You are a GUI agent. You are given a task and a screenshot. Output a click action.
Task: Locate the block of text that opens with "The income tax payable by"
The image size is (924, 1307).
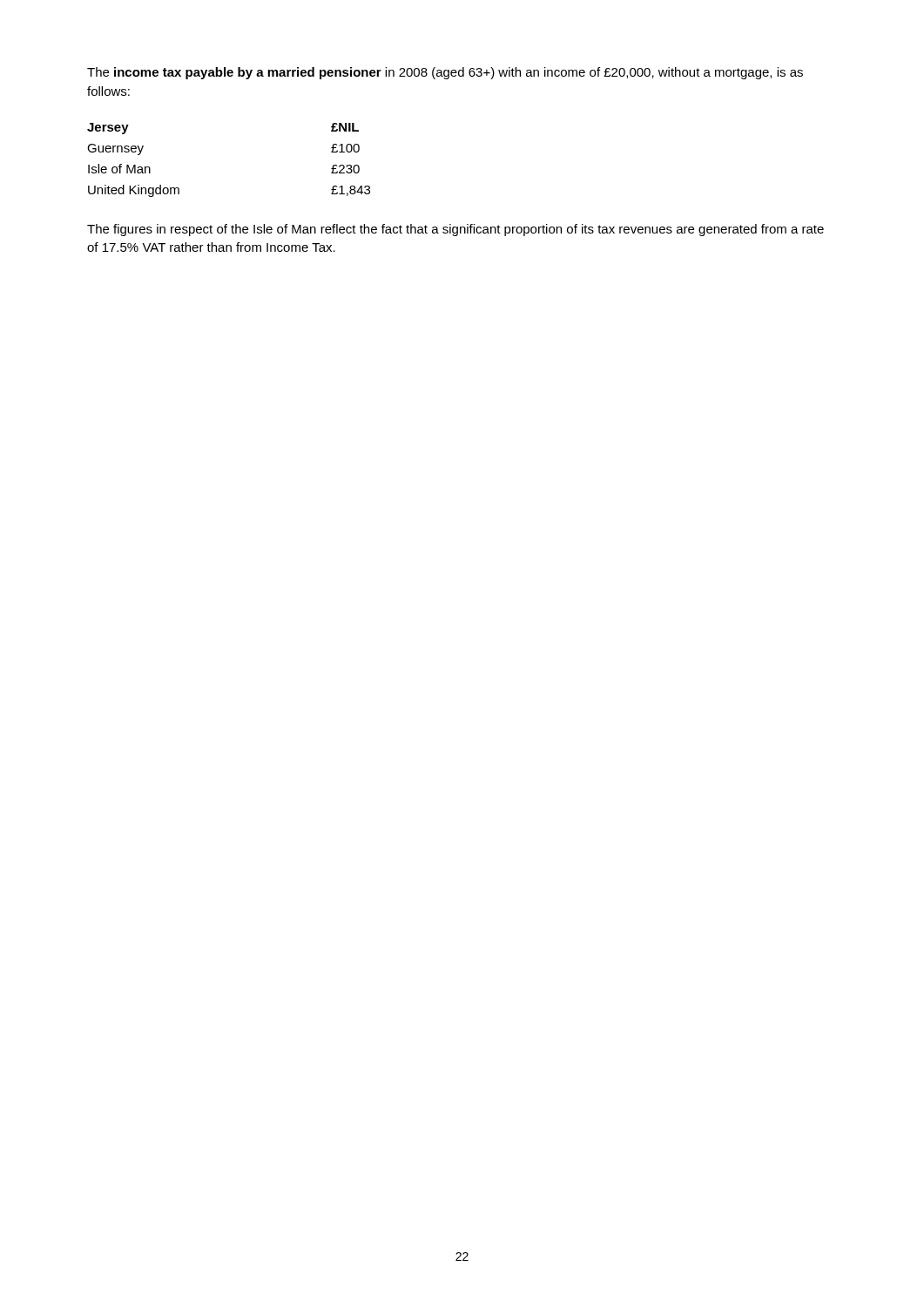point(445,81)
